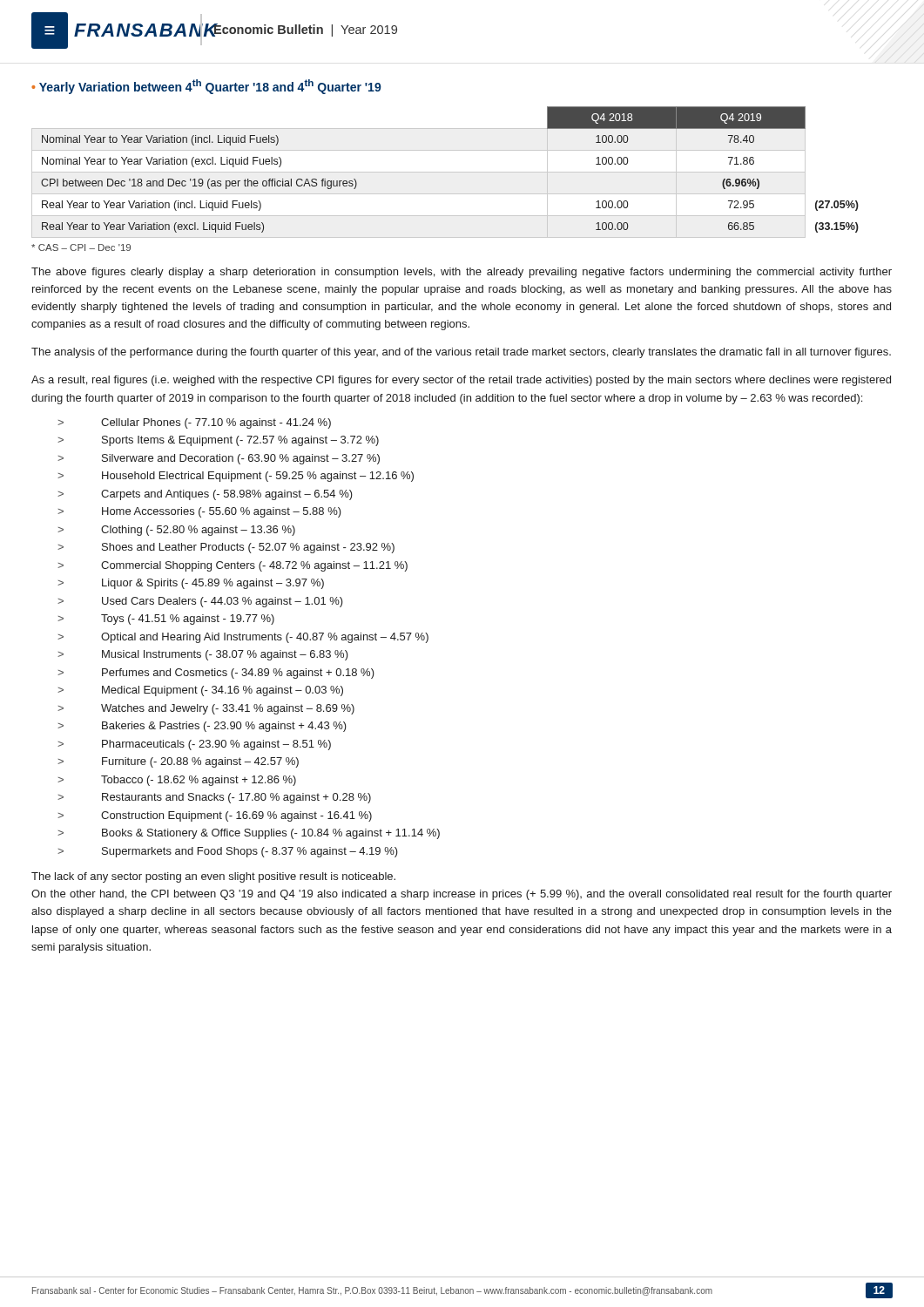Find the list item containing "> Toys (- 41.51 %"
This screenshot has height=1307, width=924.
[153, 619]
